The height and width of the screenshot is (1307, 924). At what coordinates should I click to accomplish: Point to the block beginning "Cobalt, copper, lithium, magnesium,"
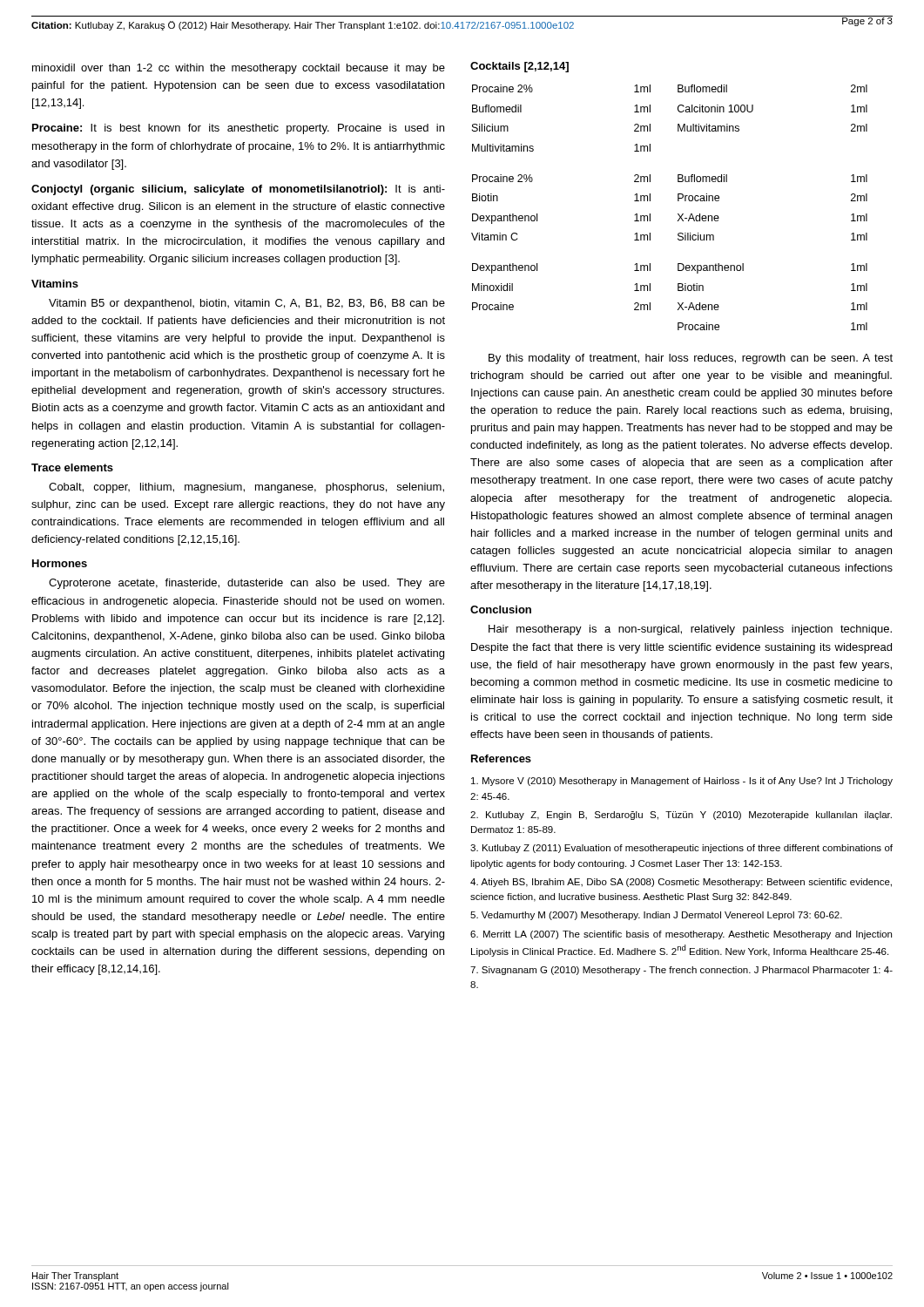coord(238,513)
